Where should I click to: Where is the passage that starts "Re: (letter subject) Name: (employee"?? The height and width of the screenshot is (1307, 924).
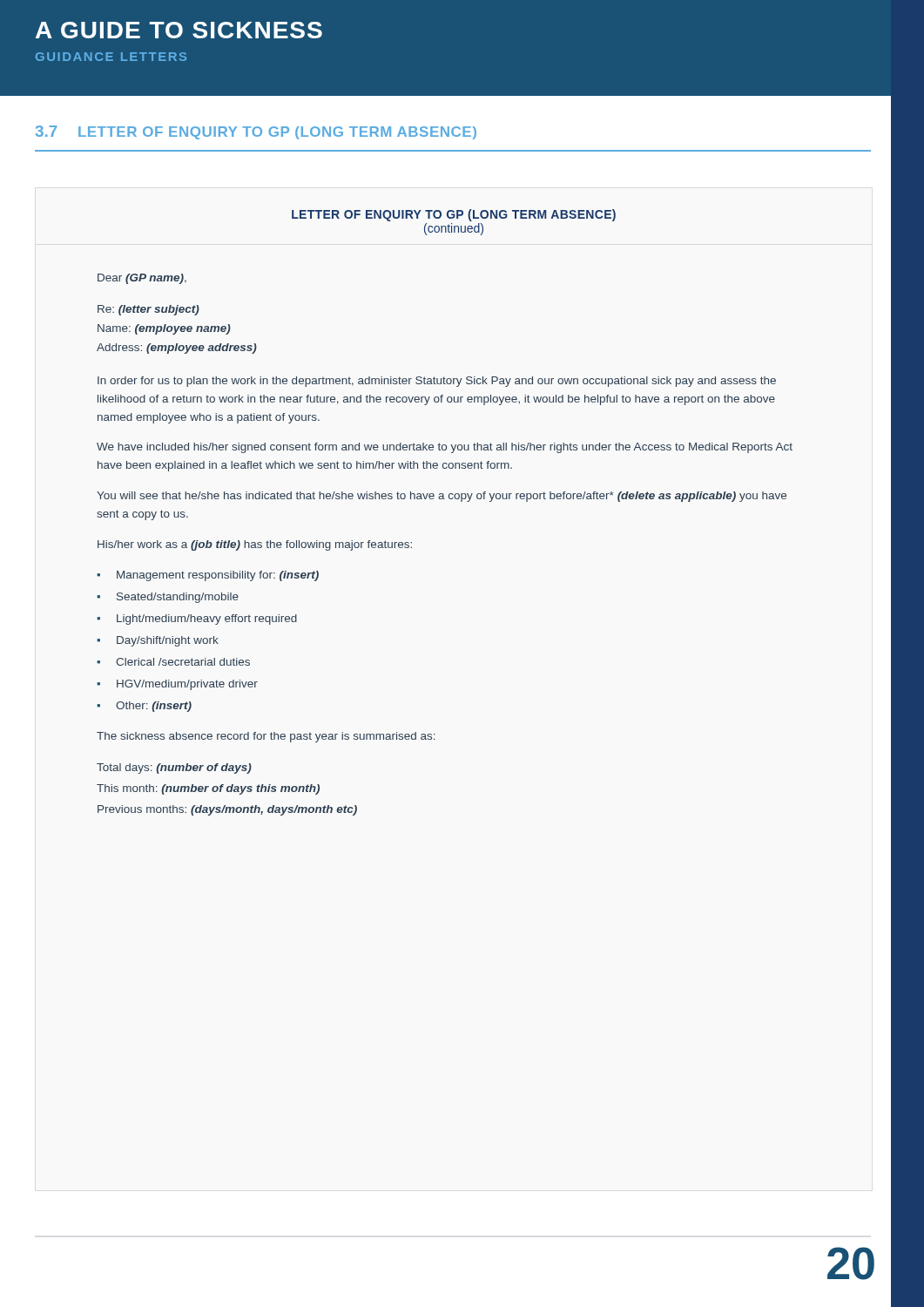coord(177,328)
